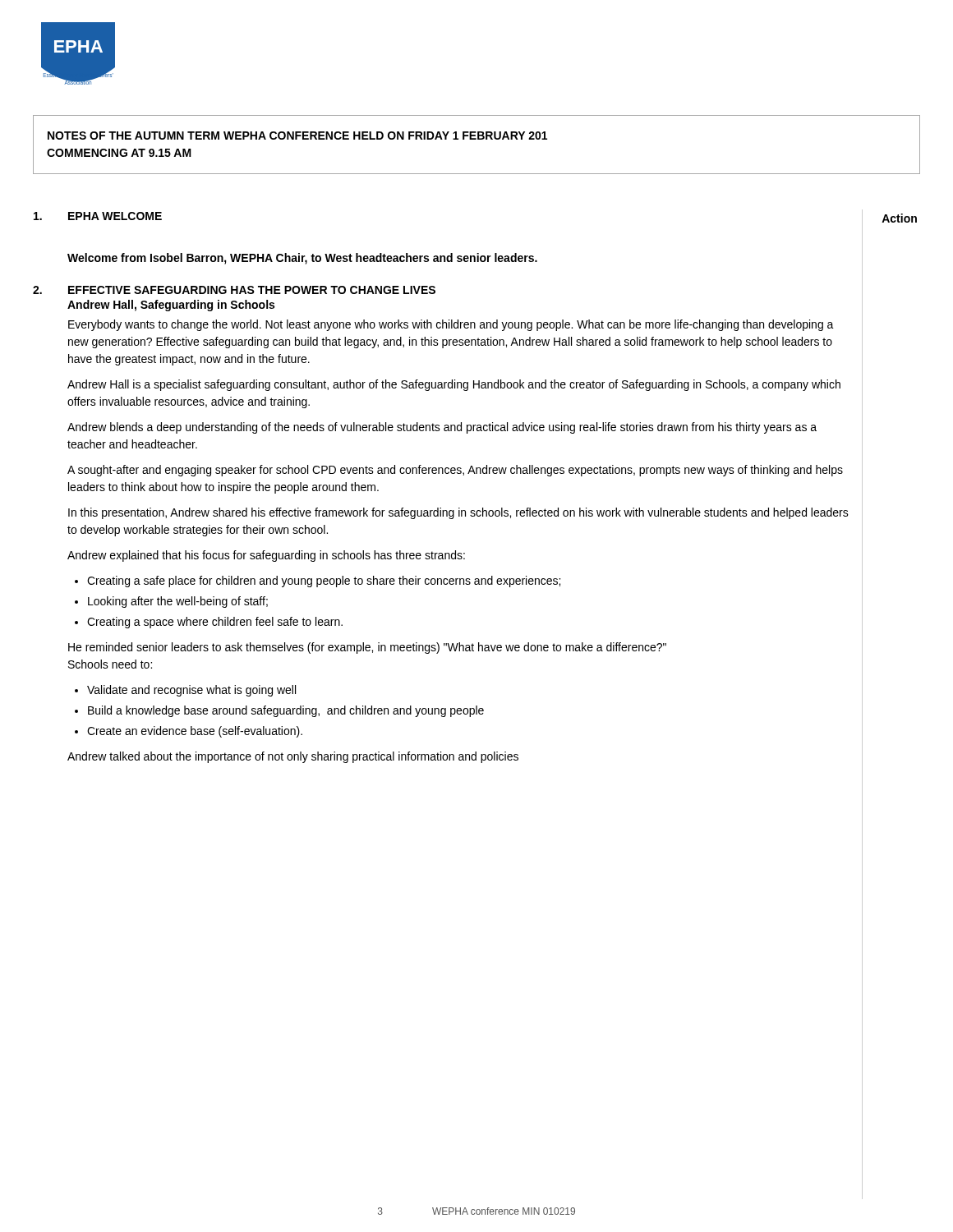Select the text starting "Everybody wants to change"

coord(450,342)
